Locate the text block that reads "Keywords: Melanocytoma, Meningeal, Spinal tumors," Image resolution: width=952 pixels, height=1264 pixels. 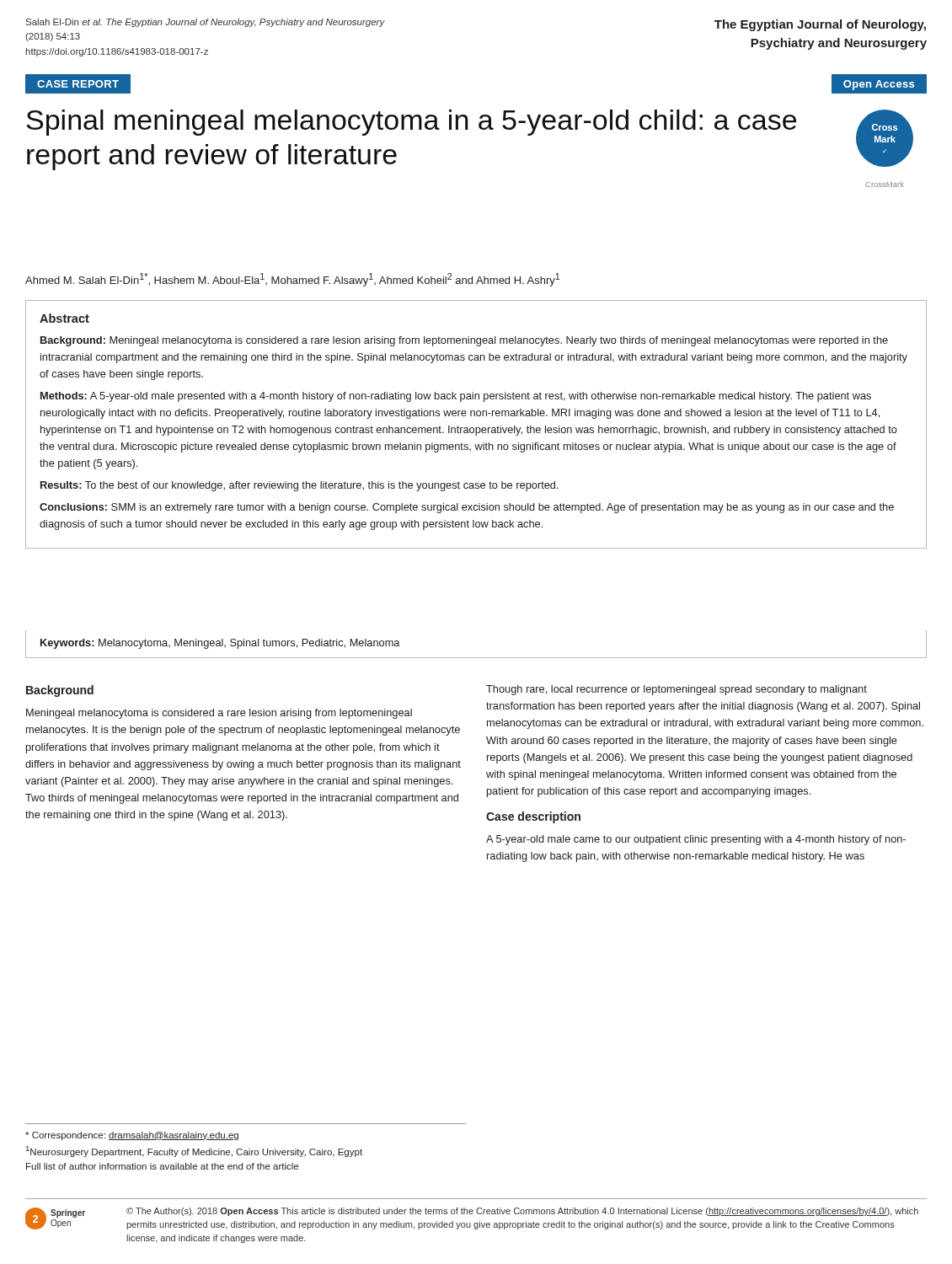(x=220, y=642)
